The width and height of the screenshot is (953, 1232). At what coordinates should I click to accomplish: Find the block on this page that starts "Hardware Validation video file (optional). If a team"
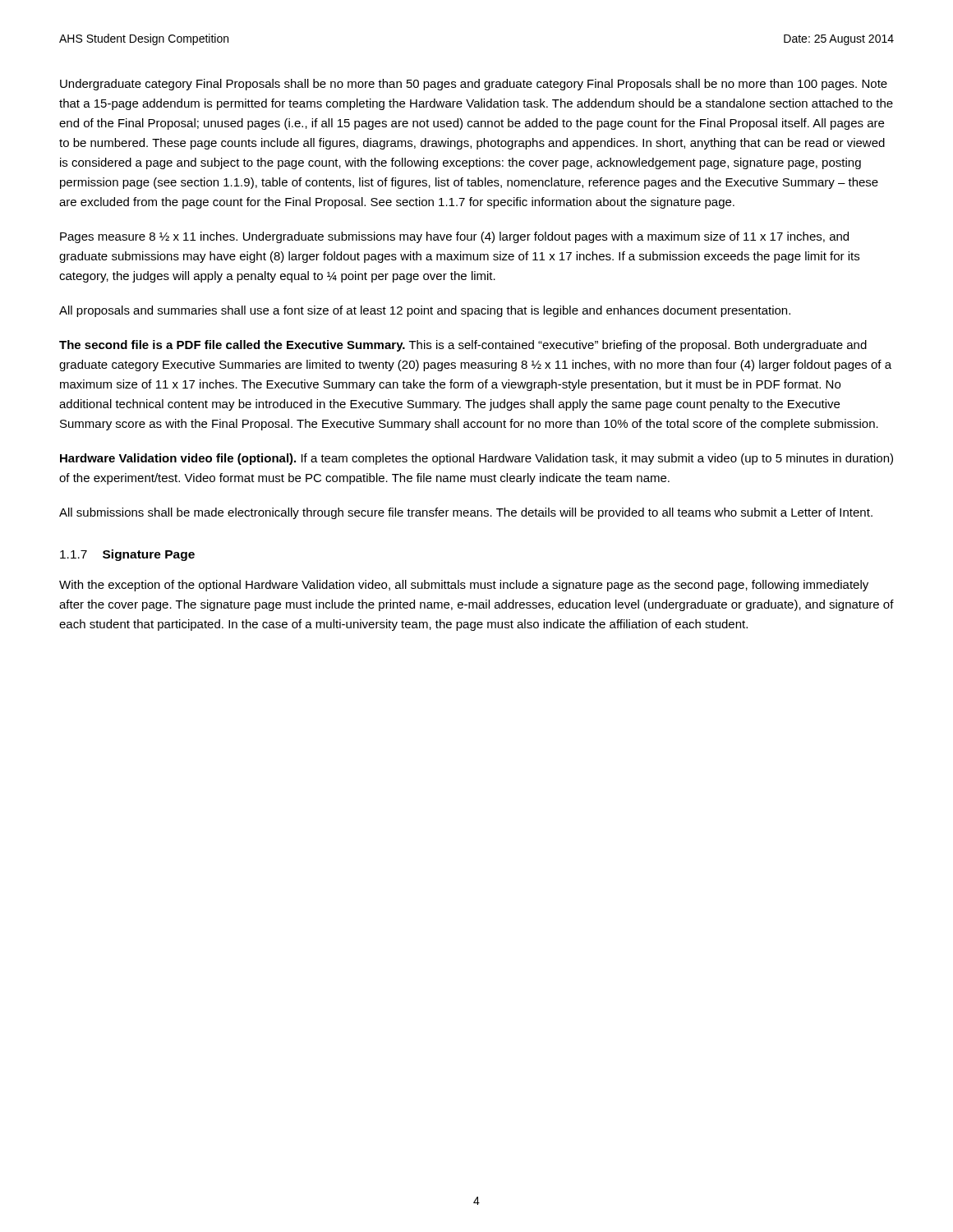[476, 468]
